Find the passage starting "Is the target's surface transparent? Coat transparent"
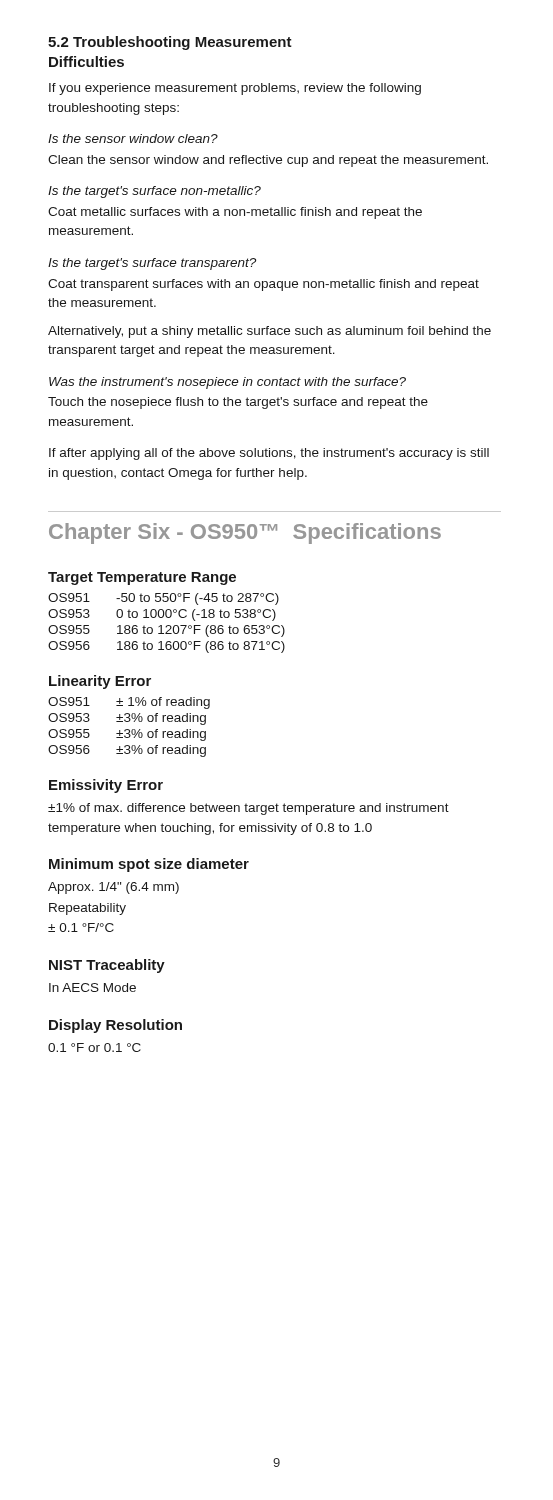 point(152,264)
